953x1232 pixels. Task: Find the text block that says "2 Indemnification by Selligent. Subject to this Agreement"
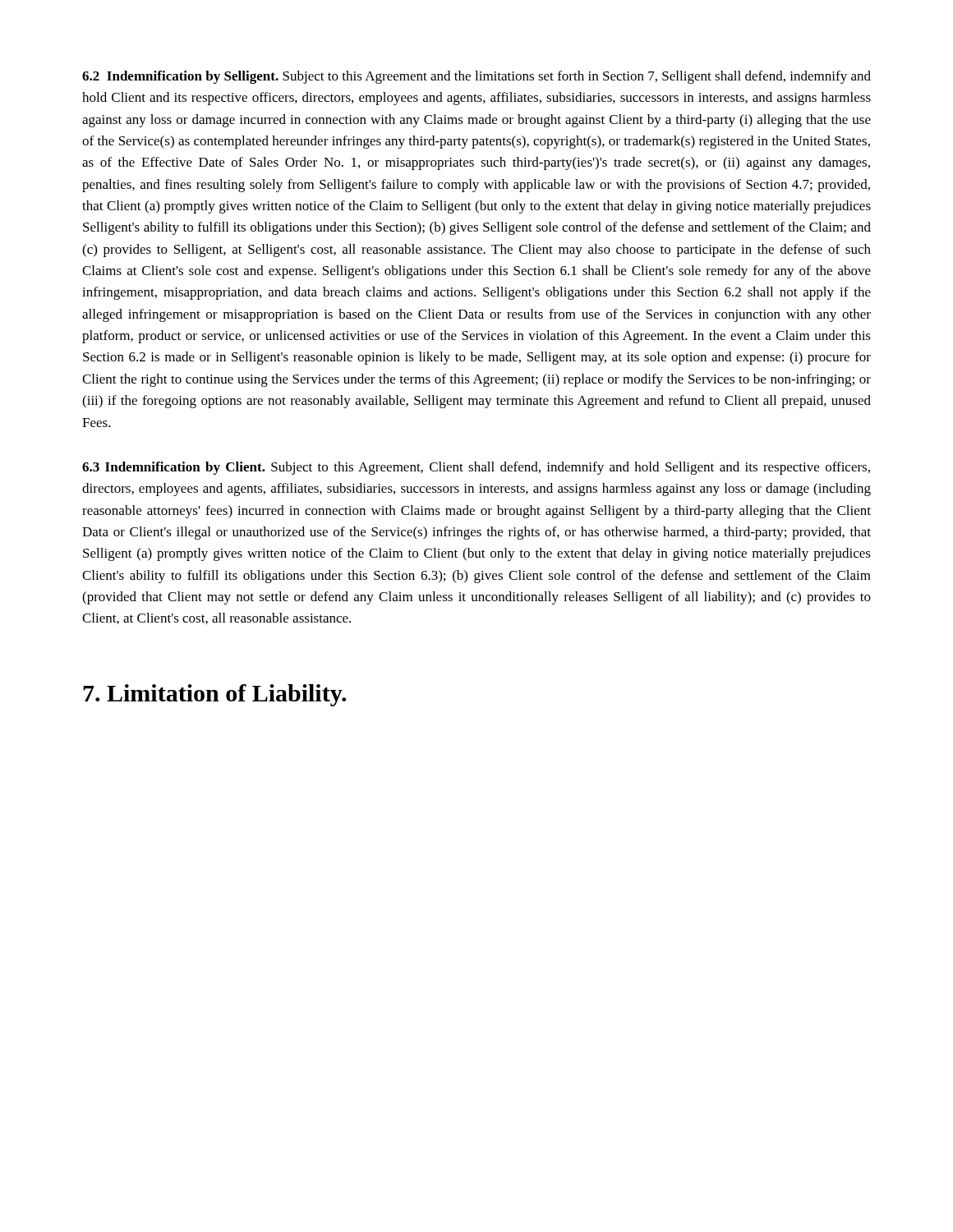tap(476, 249)
